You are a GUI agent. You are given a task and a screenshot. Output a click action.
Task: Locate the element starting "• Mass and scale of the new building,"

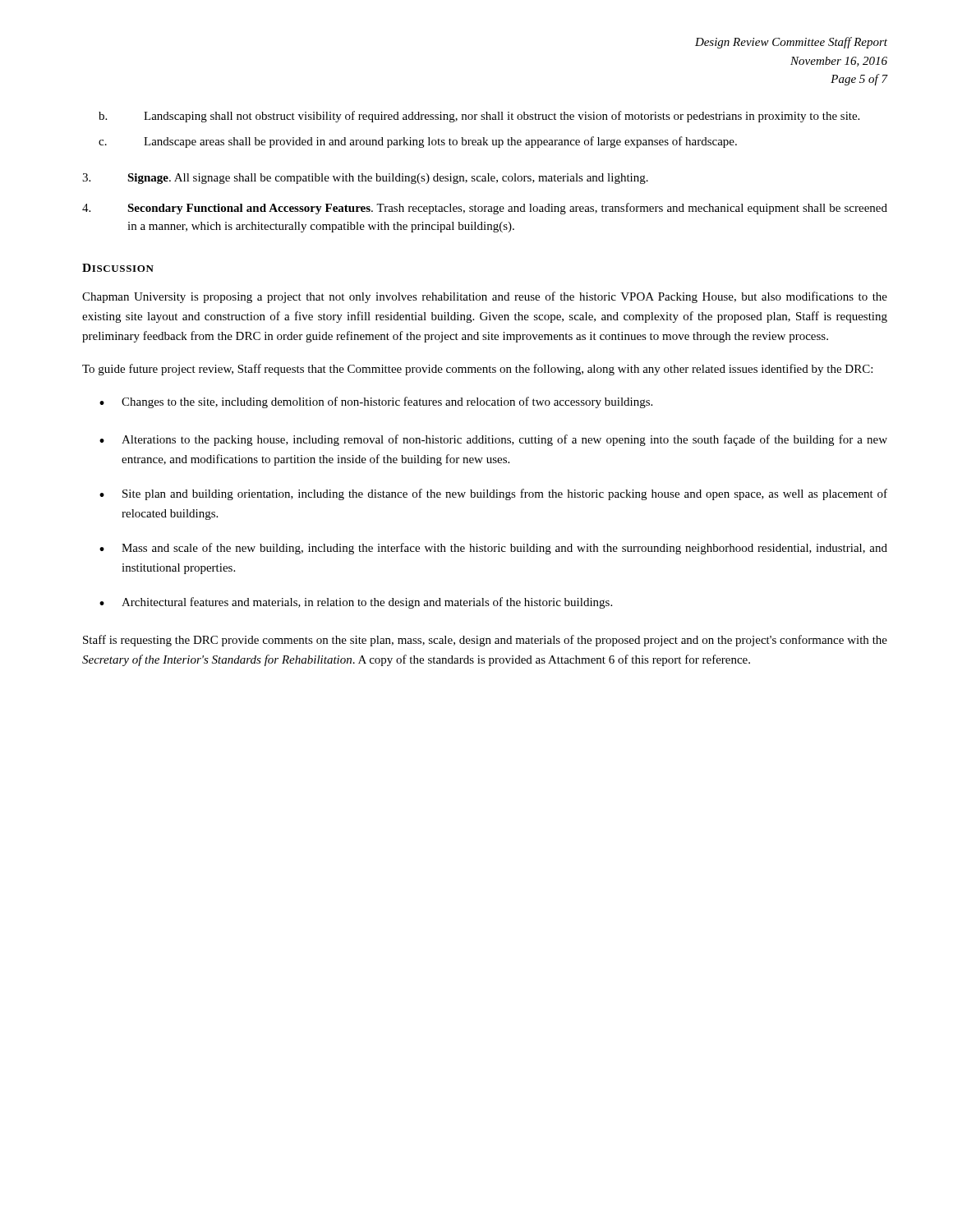click(485, 557)
